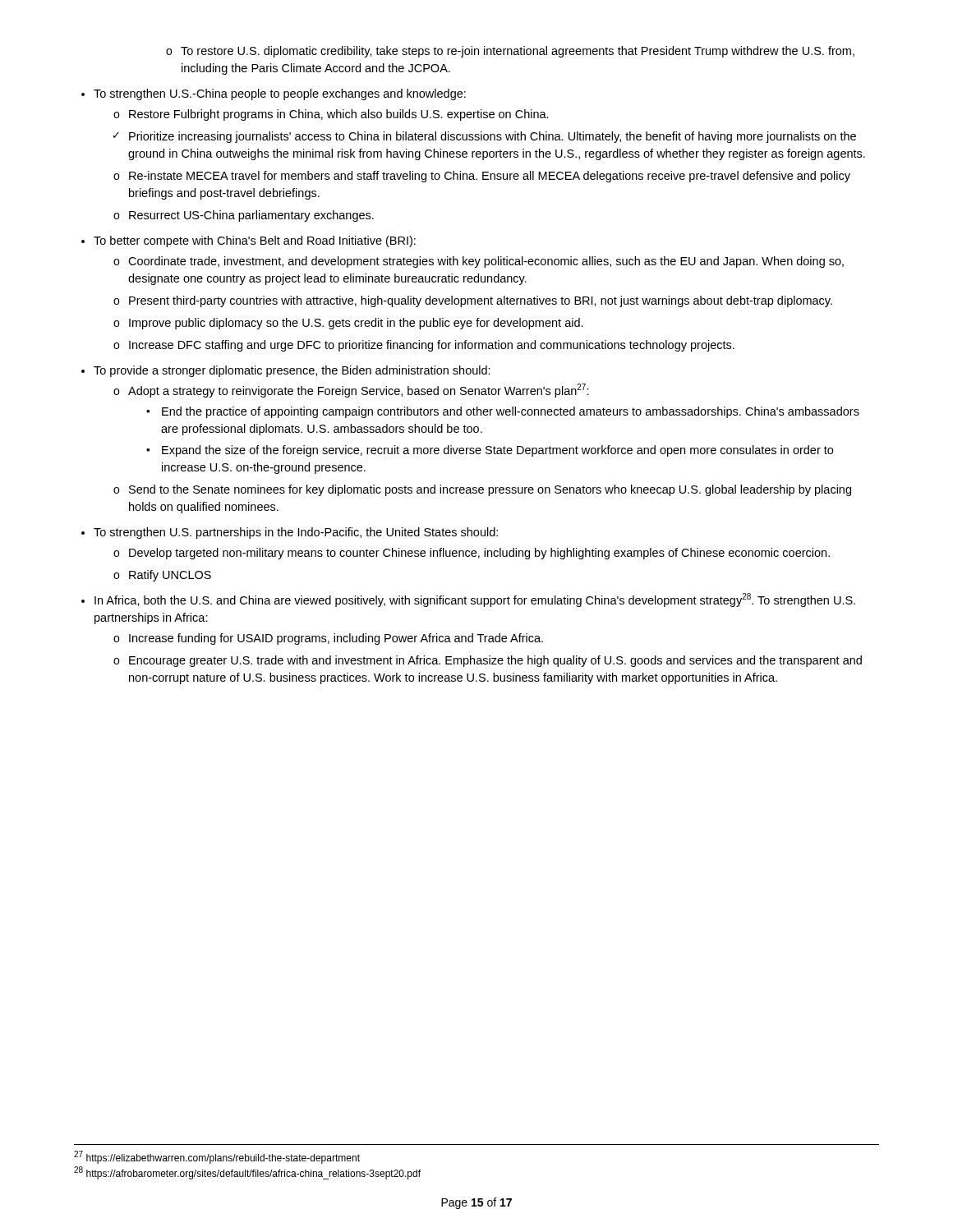Select the list item that reads "Present third-party countries"
The height and width of the screenshot is (1232, 953).
[481, 301]
